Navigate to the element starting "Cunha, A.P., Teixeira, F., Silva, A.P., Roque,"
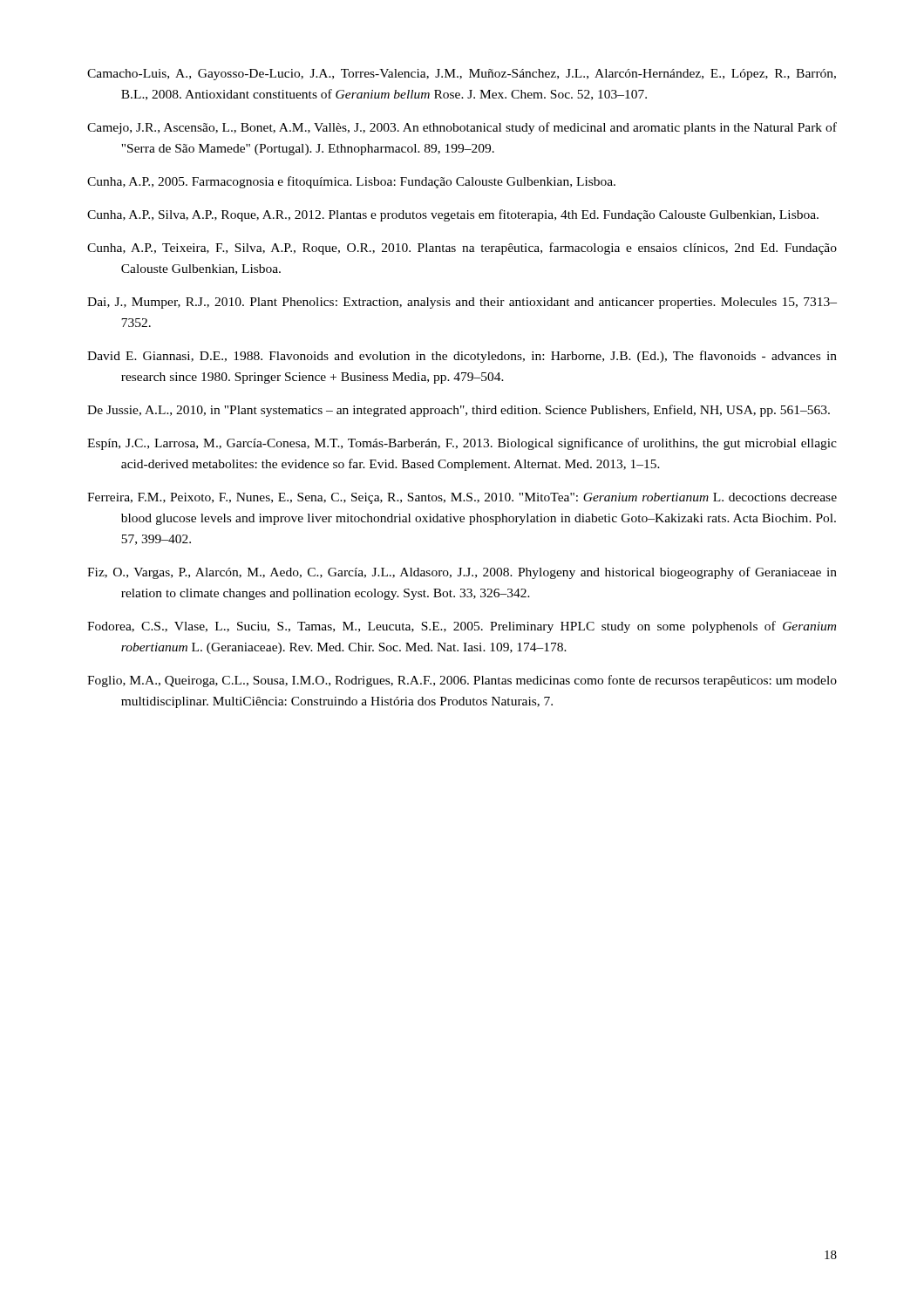Image resolution: width=924 pixels, height=1308 pixels. [462, 258]
